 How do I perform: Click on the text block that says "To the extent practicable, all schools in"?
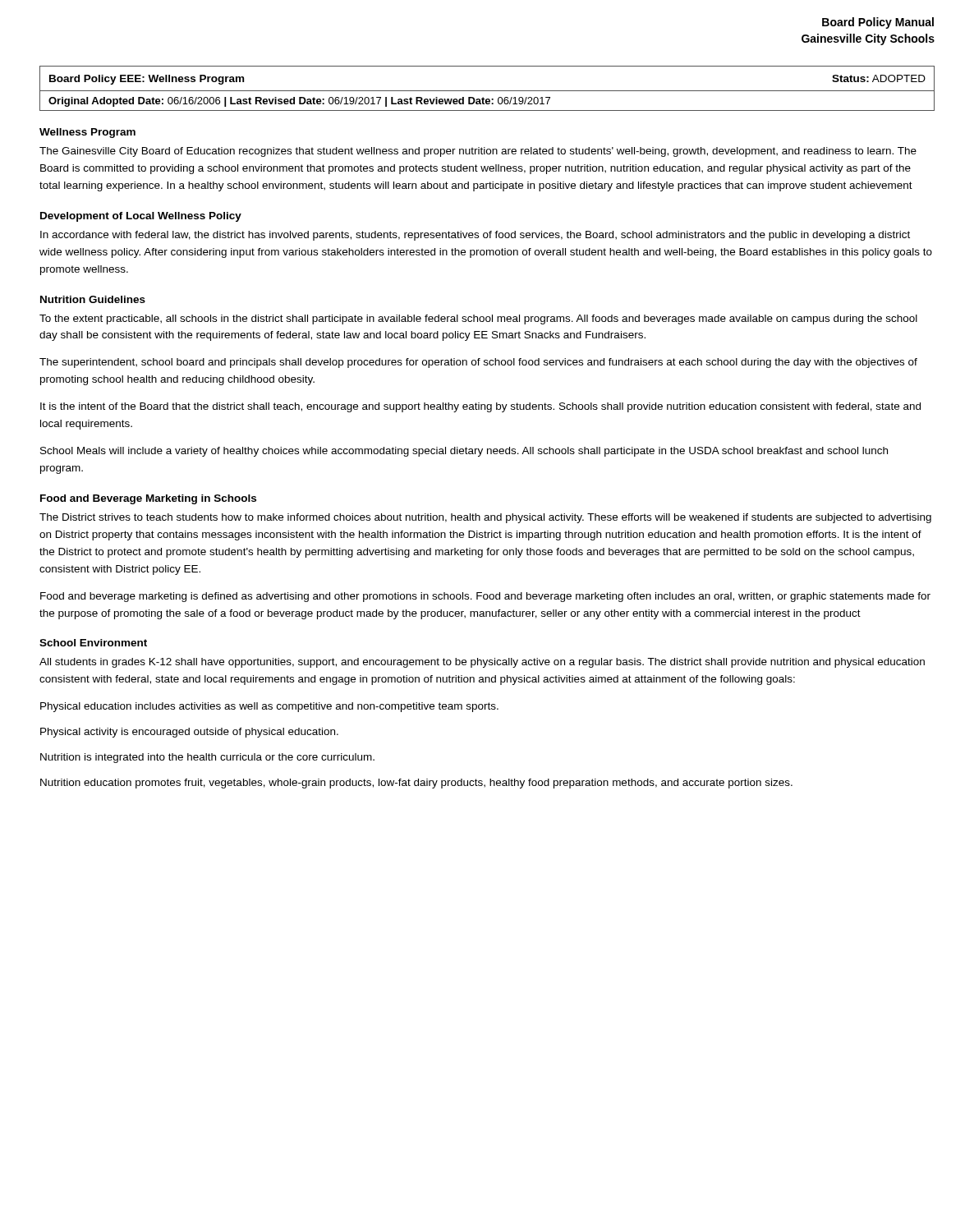[479, 326]
